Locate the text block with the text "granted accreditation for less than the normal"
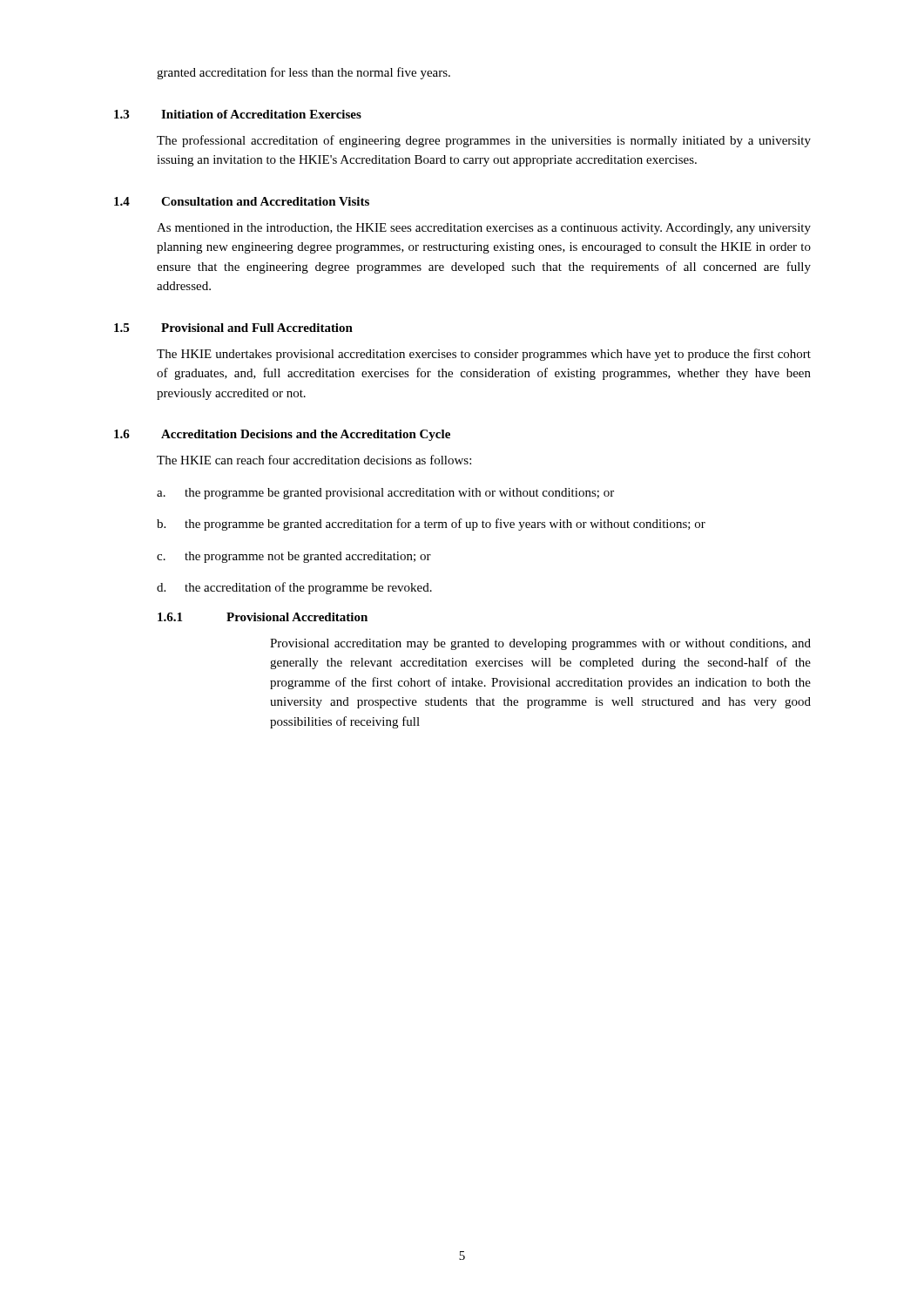 pyautogui.click(x=304, y=72)
